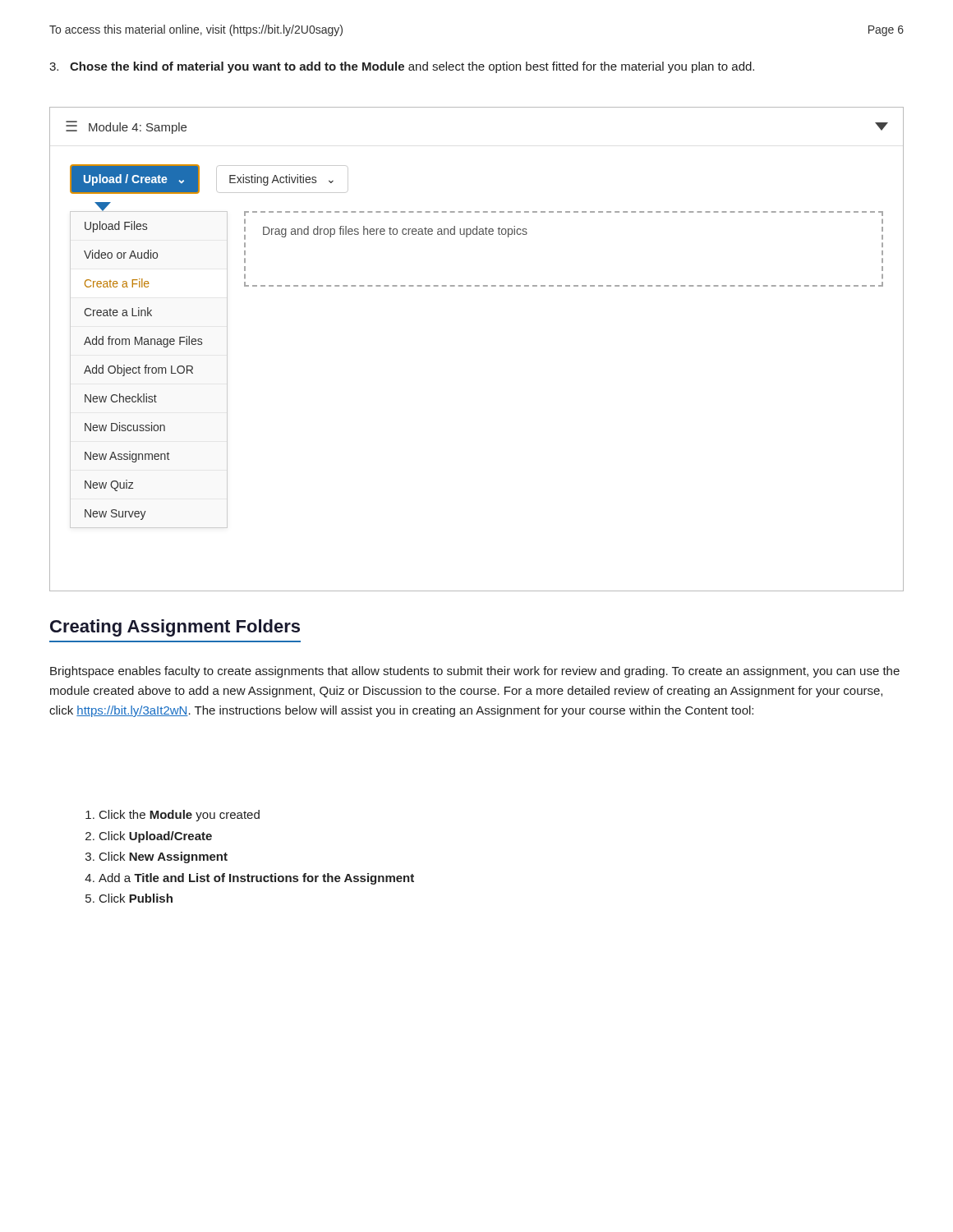The image size is (953, 1232).
Task: Find the section header with the text "Creating Assignment Folders"
Action: coord(175,629)
